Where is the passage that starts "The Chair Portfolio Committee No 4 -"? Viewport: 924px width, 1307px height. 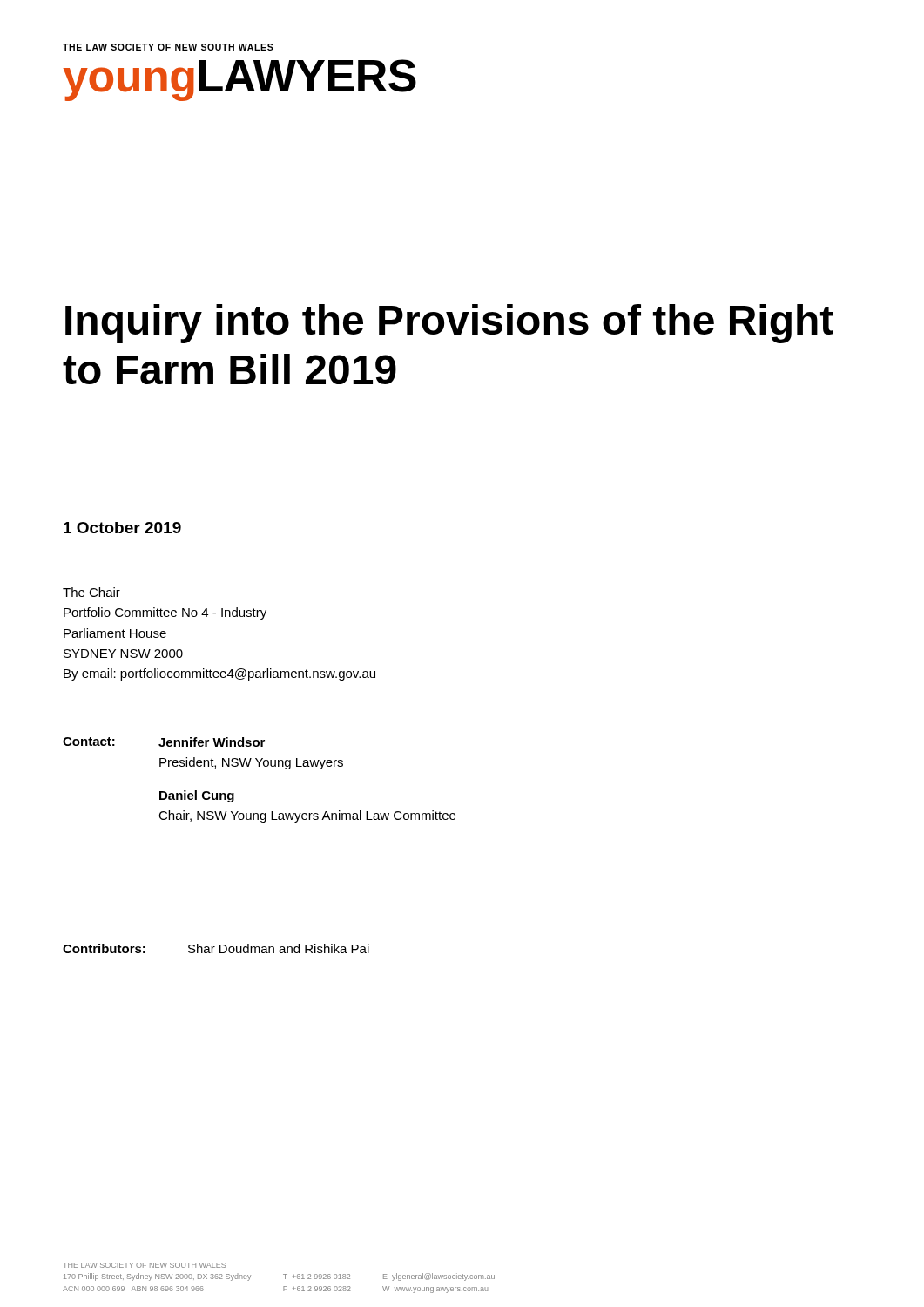(x=91, y=592)
